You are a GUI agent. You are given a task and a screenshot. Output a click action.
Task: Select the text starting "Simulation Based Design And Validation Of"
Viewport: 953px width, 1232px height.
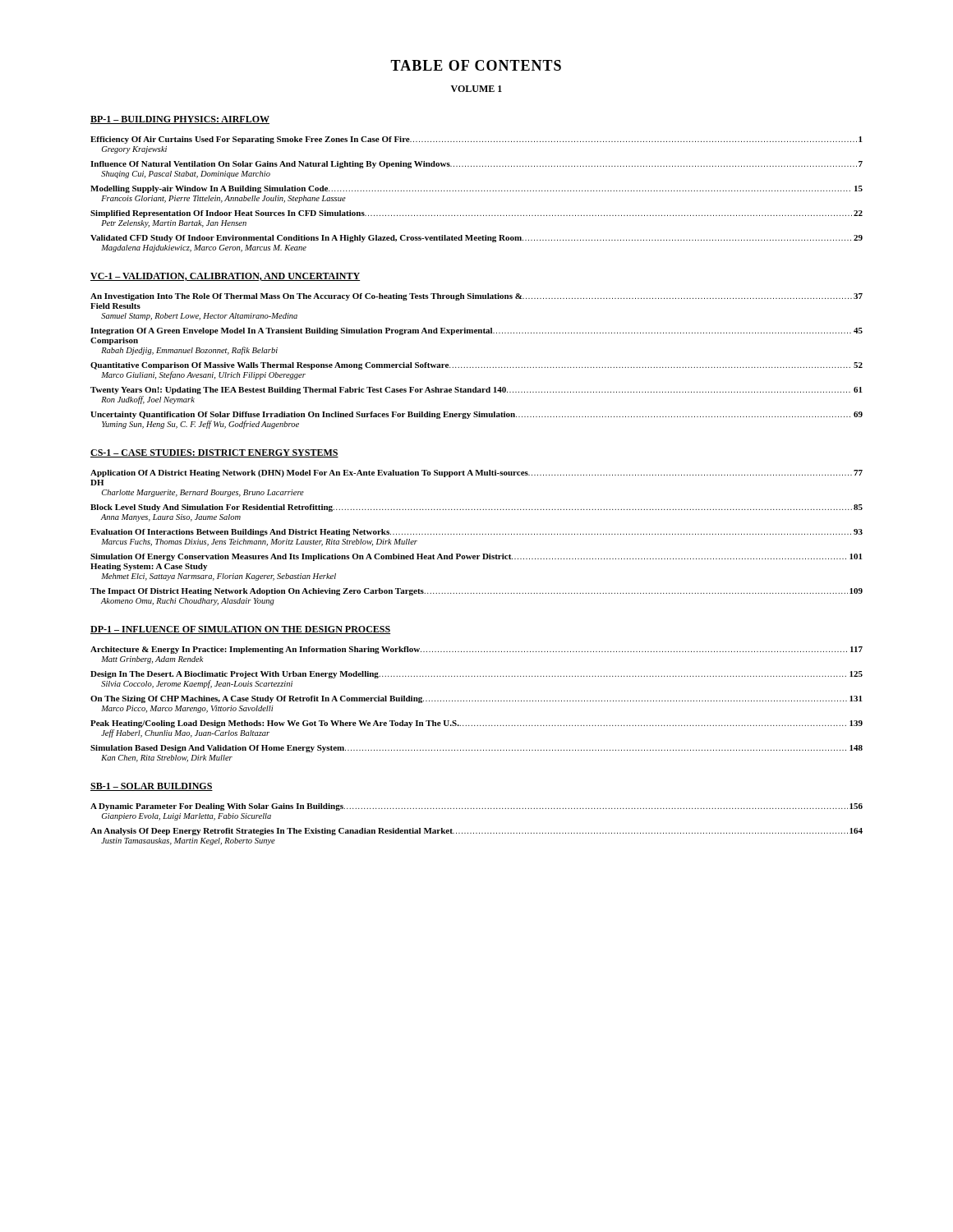476,752
